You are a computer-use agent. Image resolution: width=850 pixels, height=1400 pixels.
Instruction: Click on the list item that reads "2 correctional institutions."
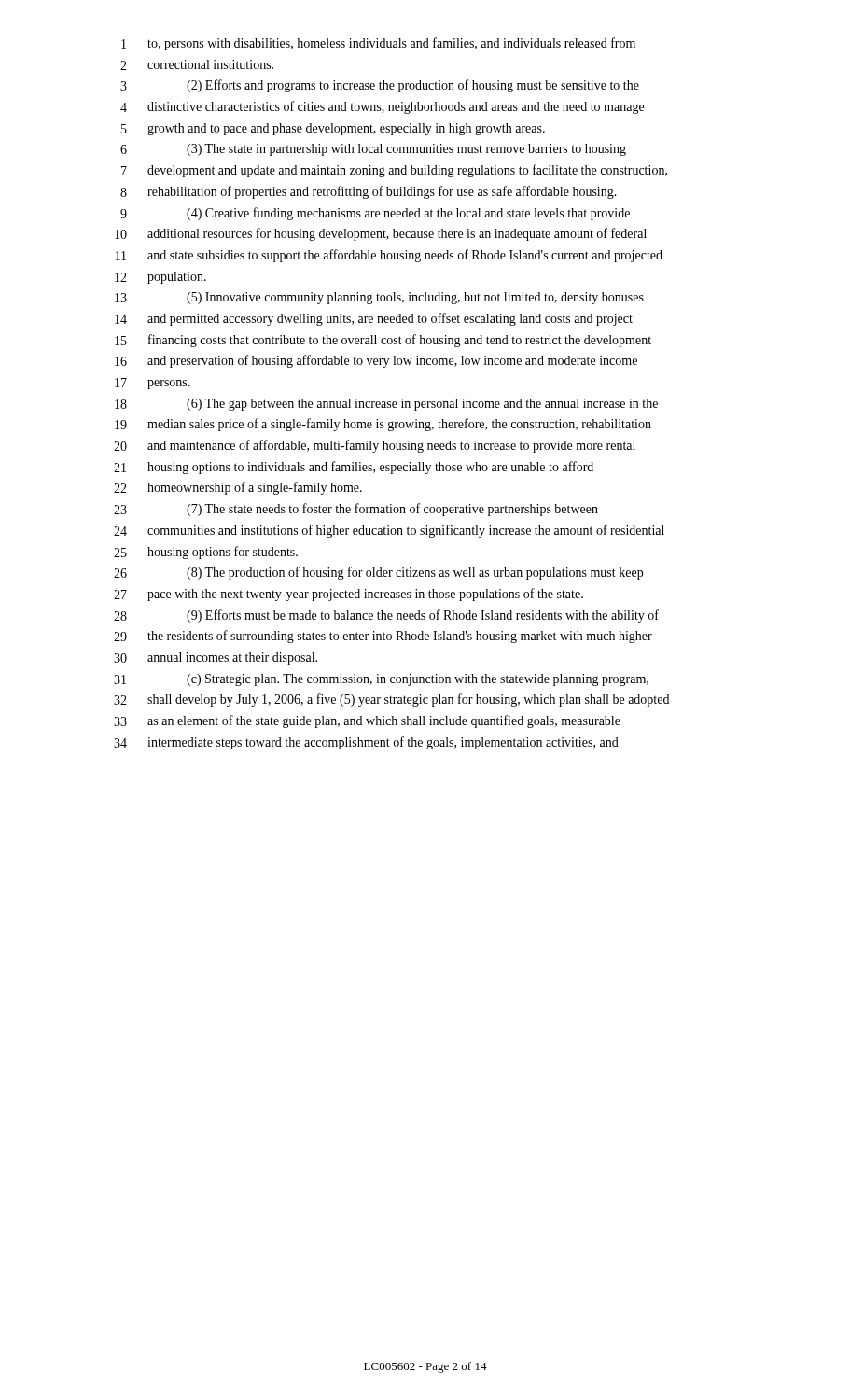click(x=197, y=65)
